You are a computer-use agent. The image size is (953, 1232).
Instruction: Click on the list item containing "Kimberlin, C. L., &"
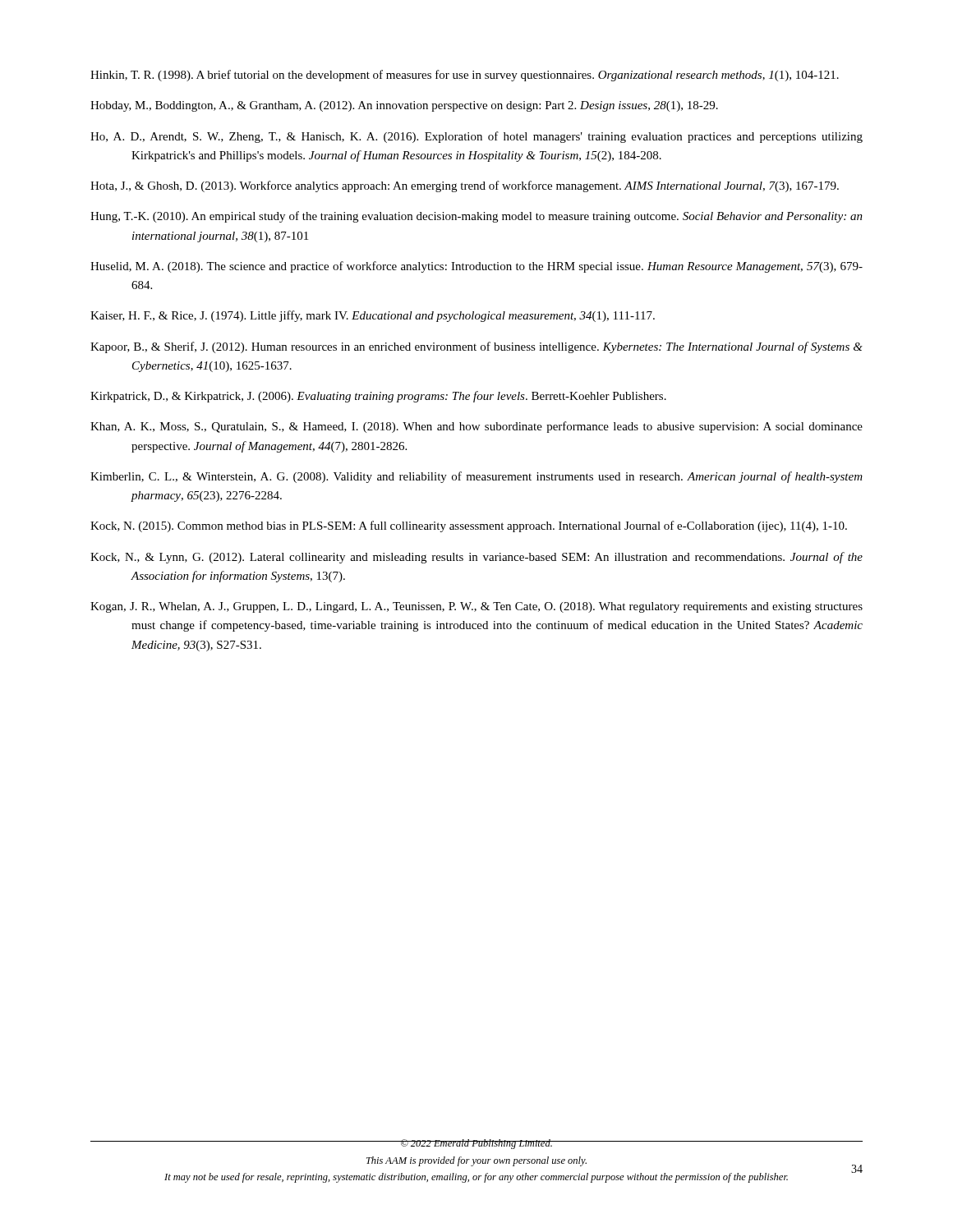476,486
